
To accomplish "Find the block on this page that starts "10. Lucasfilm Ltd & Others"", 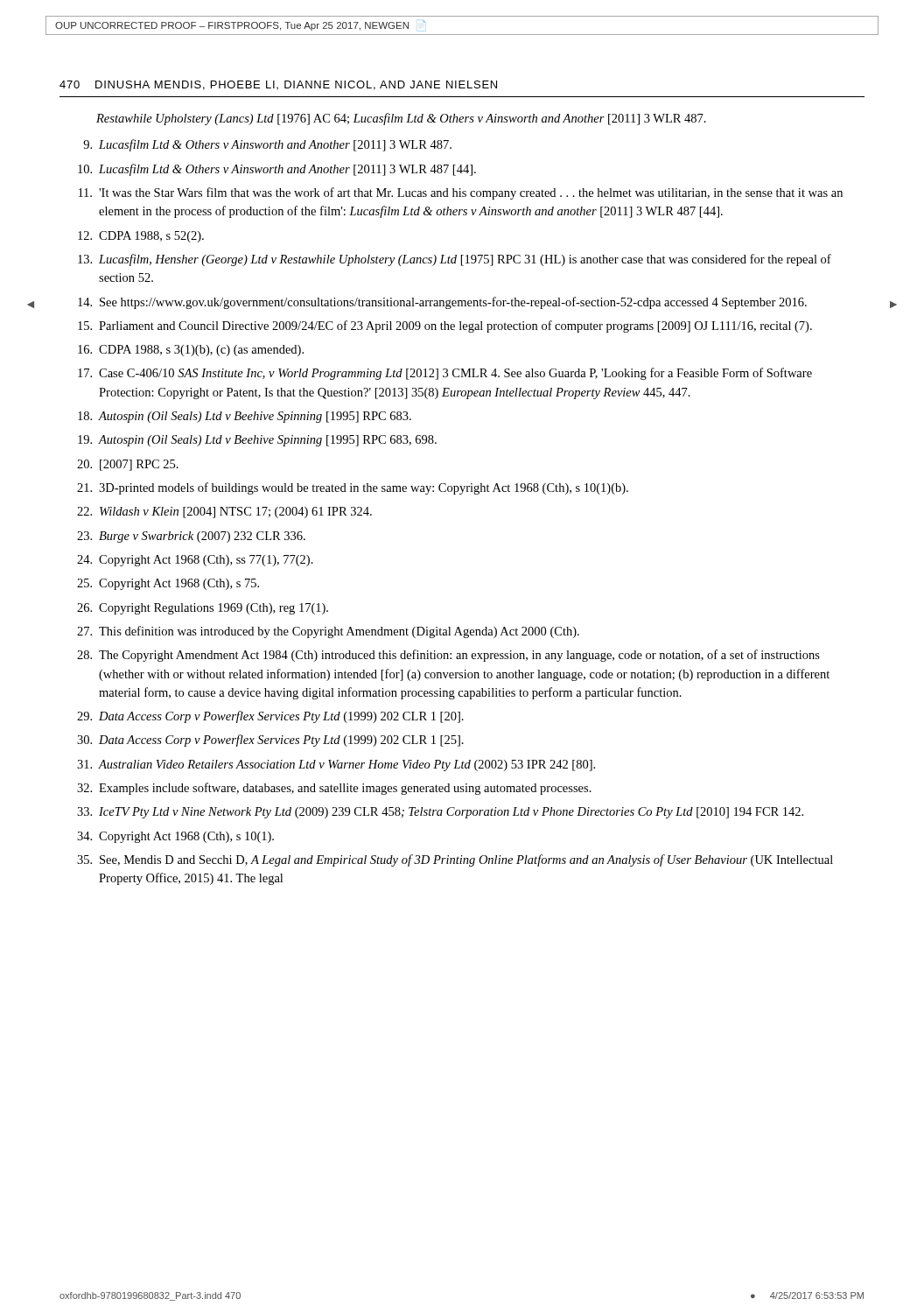I will tap(268, 169).
